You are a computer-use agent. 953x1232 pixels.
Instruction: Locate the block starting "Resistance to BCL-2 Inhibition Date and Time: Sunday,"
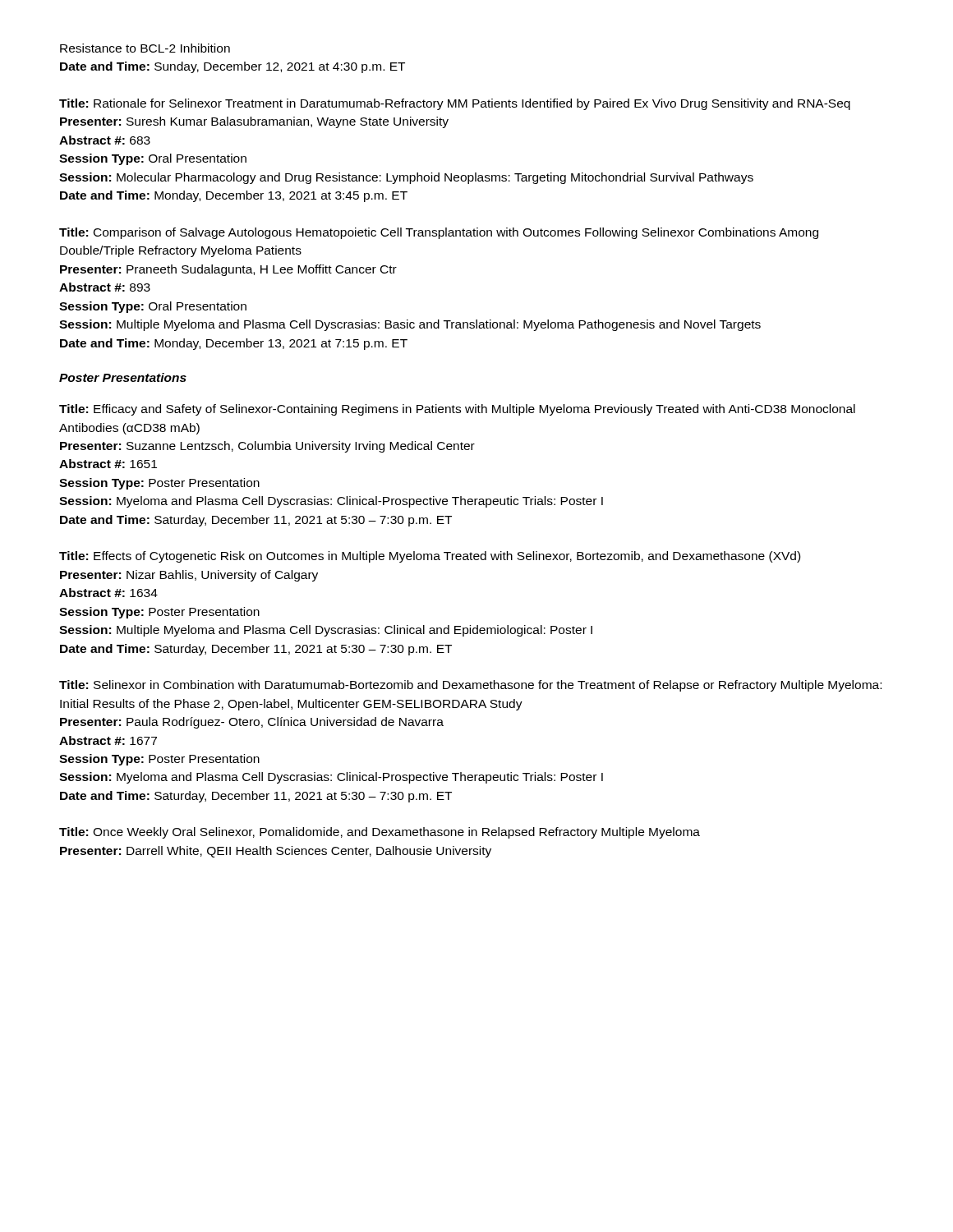(x=145, y=48)
